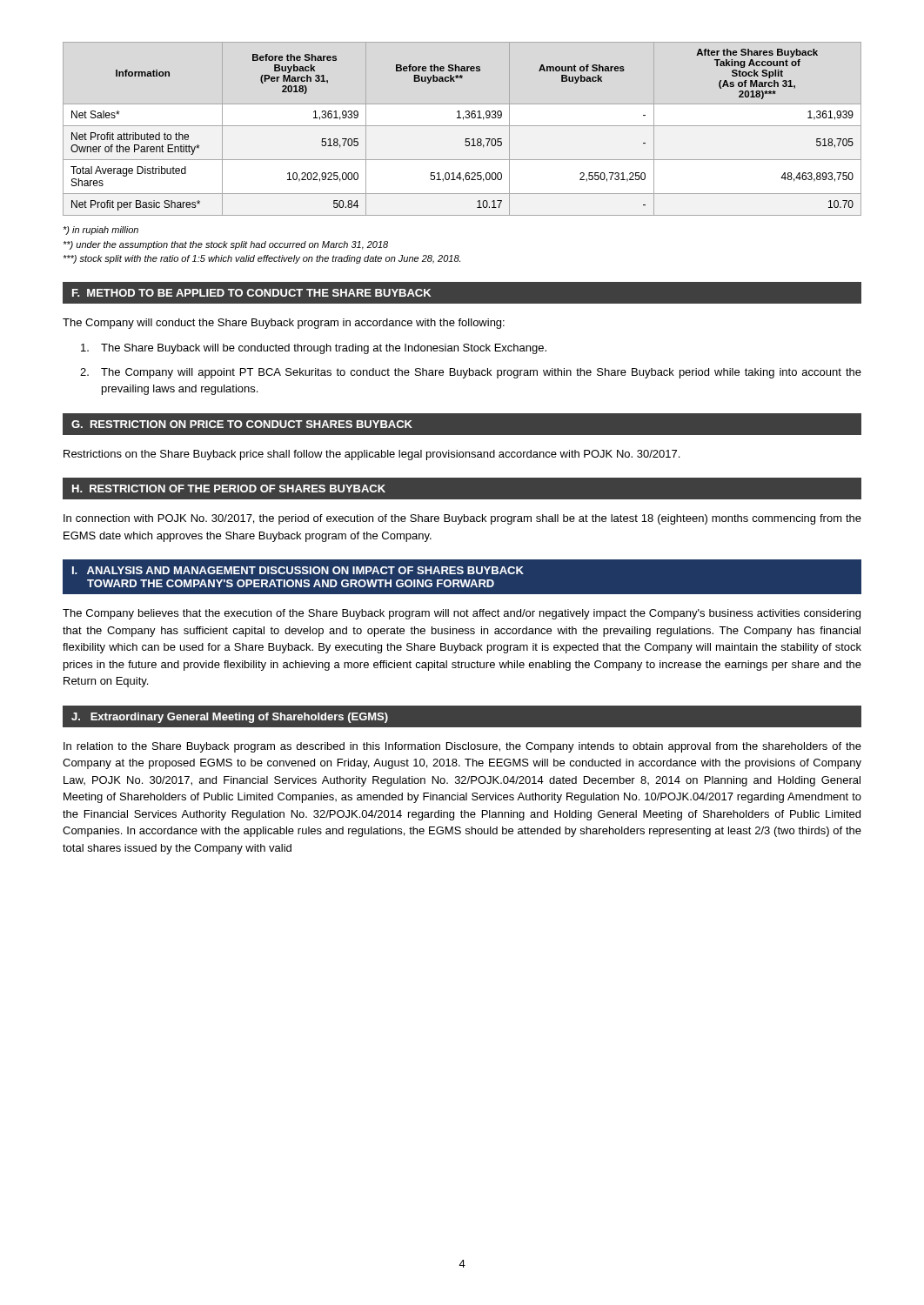
Task: Find the block on this page that starts "2. The Company will appoint PT BCA"
Action: tap(471, 380)
